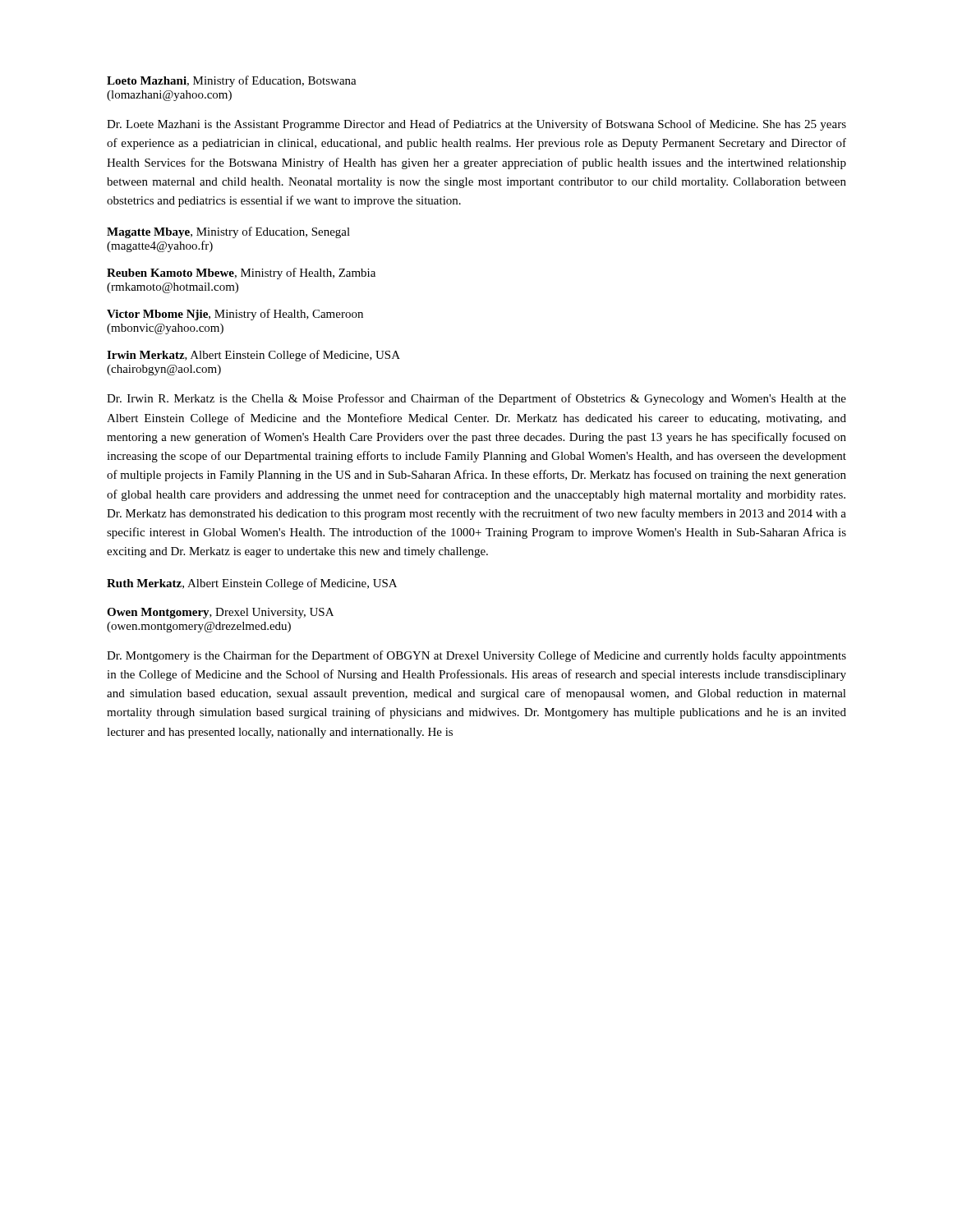Screen dimensions: 1232x953
Task: Select the text that says "Loeto Mazhani, Ministry of Education, Botswana (lomazhani@yahoo.com)"
Action: [x=232, y=81]
